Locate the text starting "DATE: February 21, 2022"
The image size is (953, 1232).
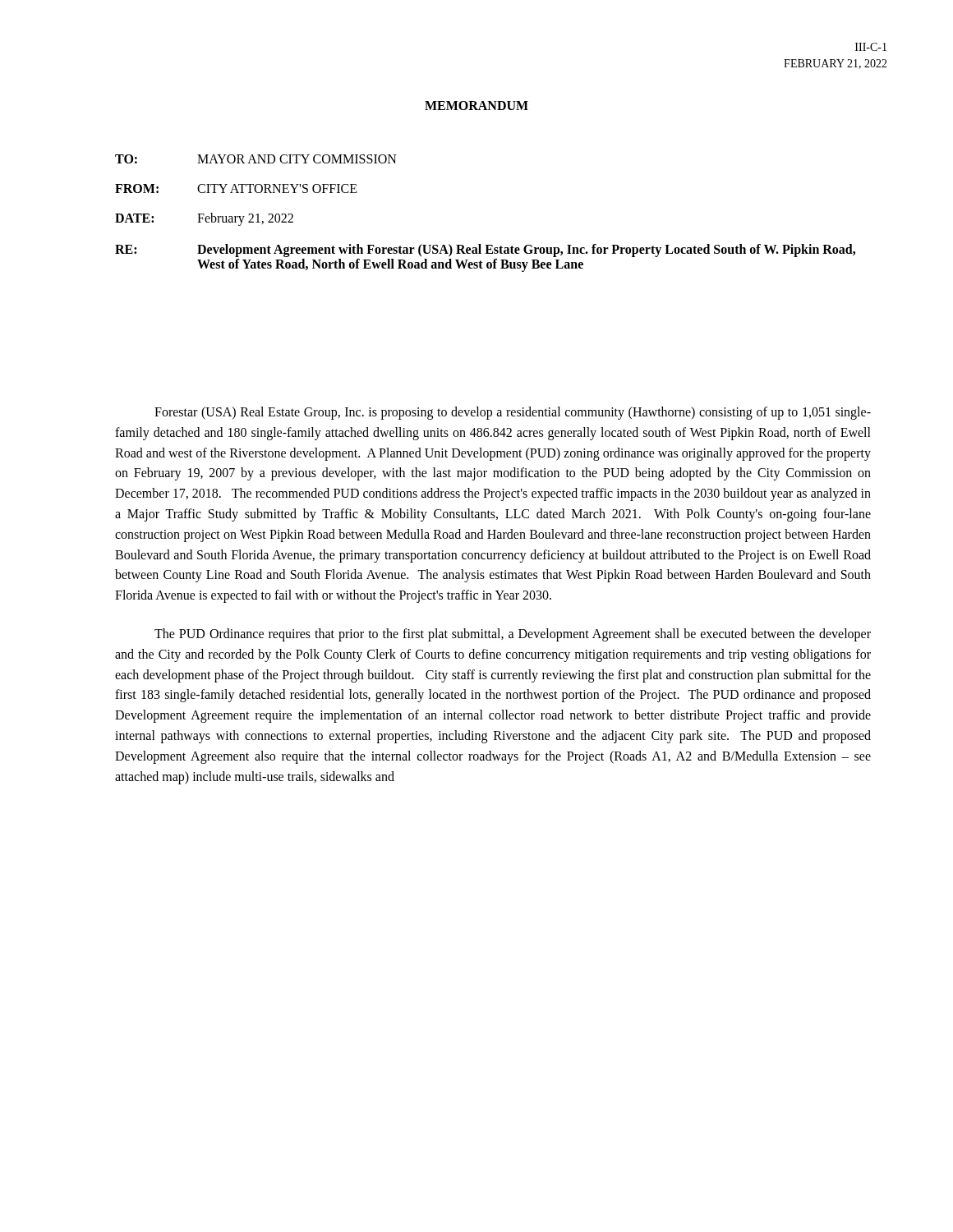(204, 219)
